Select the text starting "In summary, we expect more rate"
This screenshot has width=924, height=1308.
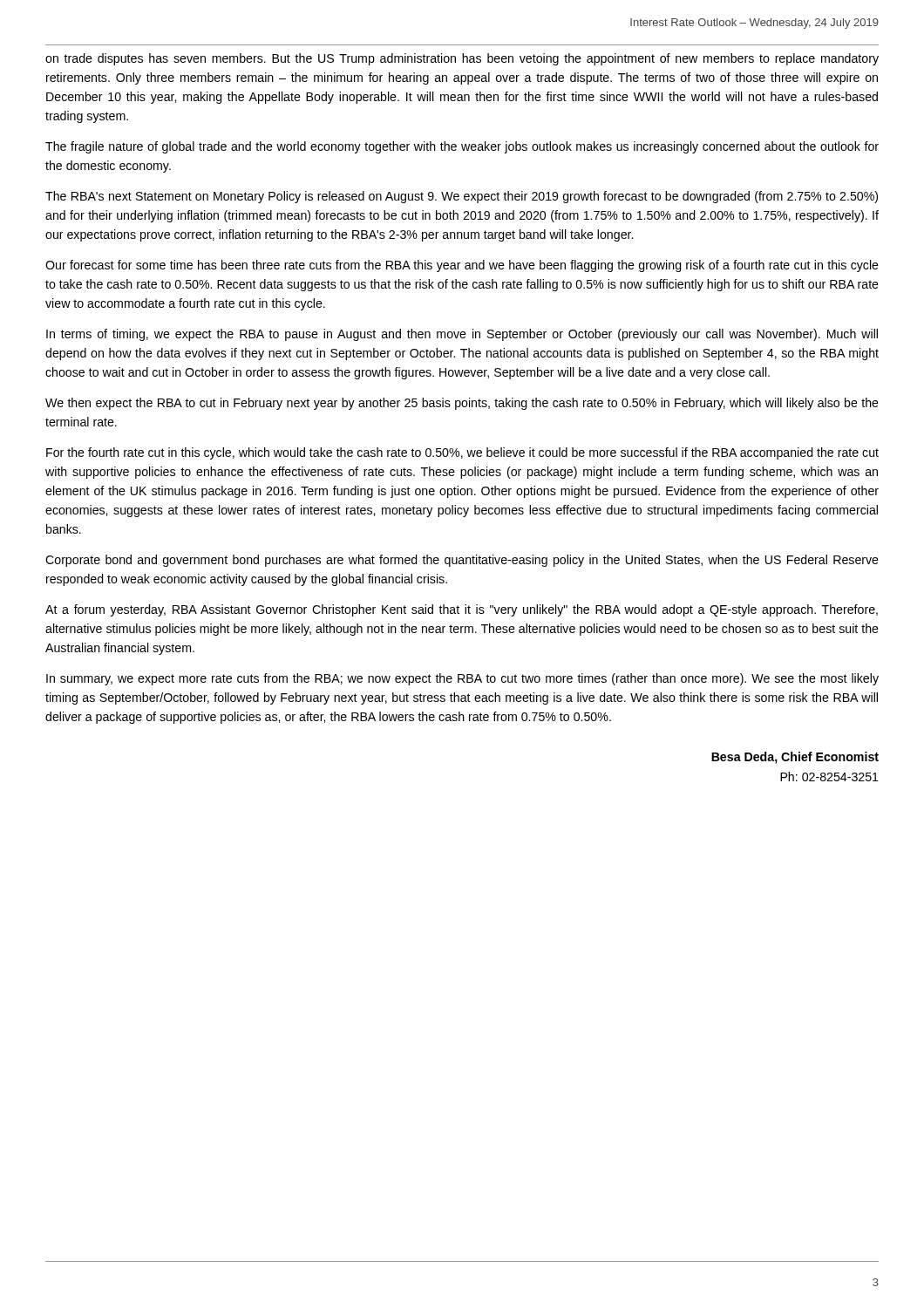coord(462,698)
